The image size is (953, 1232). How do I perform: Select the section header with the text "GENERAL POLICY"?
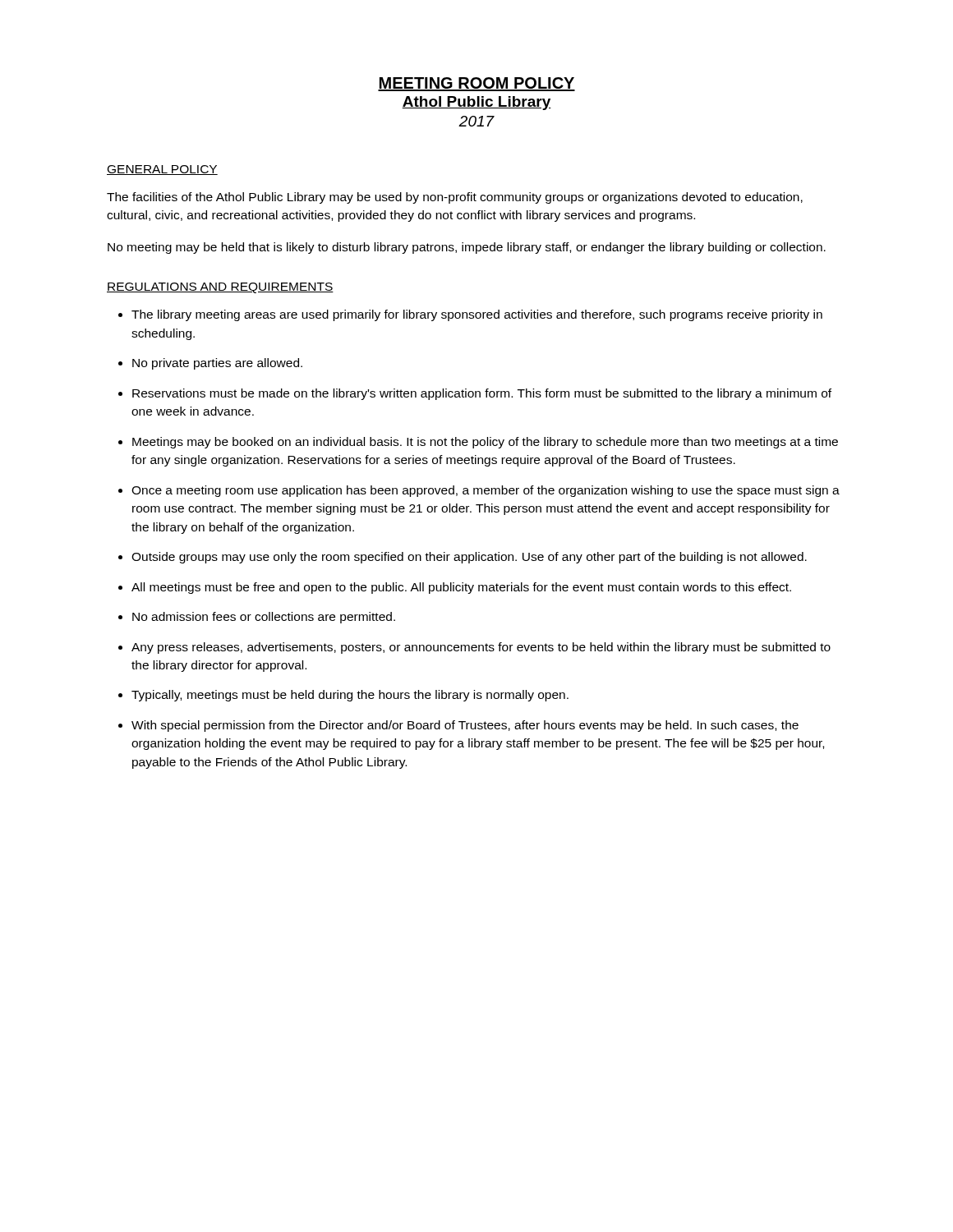162,169
